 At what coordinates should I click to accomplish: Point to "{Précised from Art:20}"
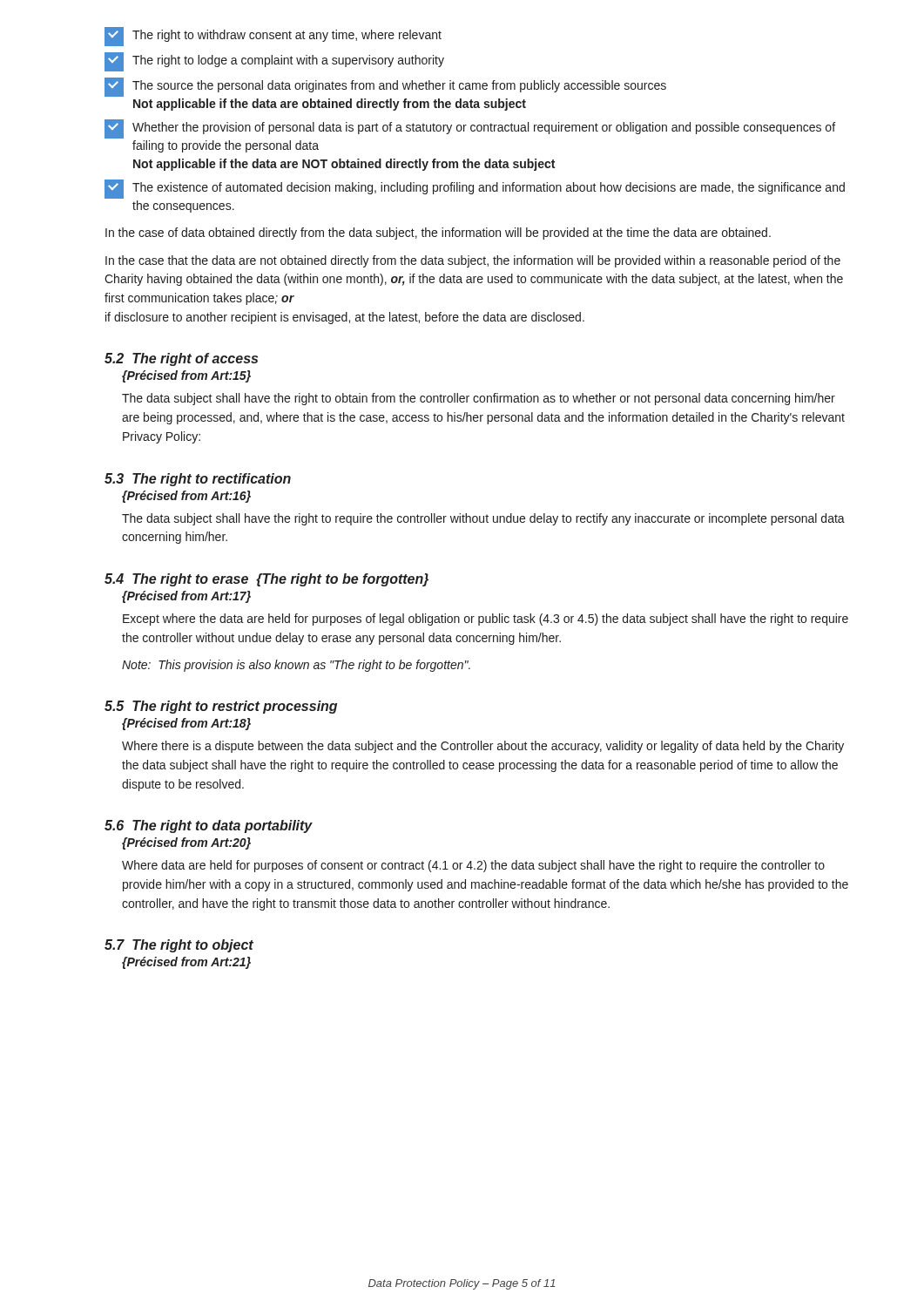tap(186, 843)
